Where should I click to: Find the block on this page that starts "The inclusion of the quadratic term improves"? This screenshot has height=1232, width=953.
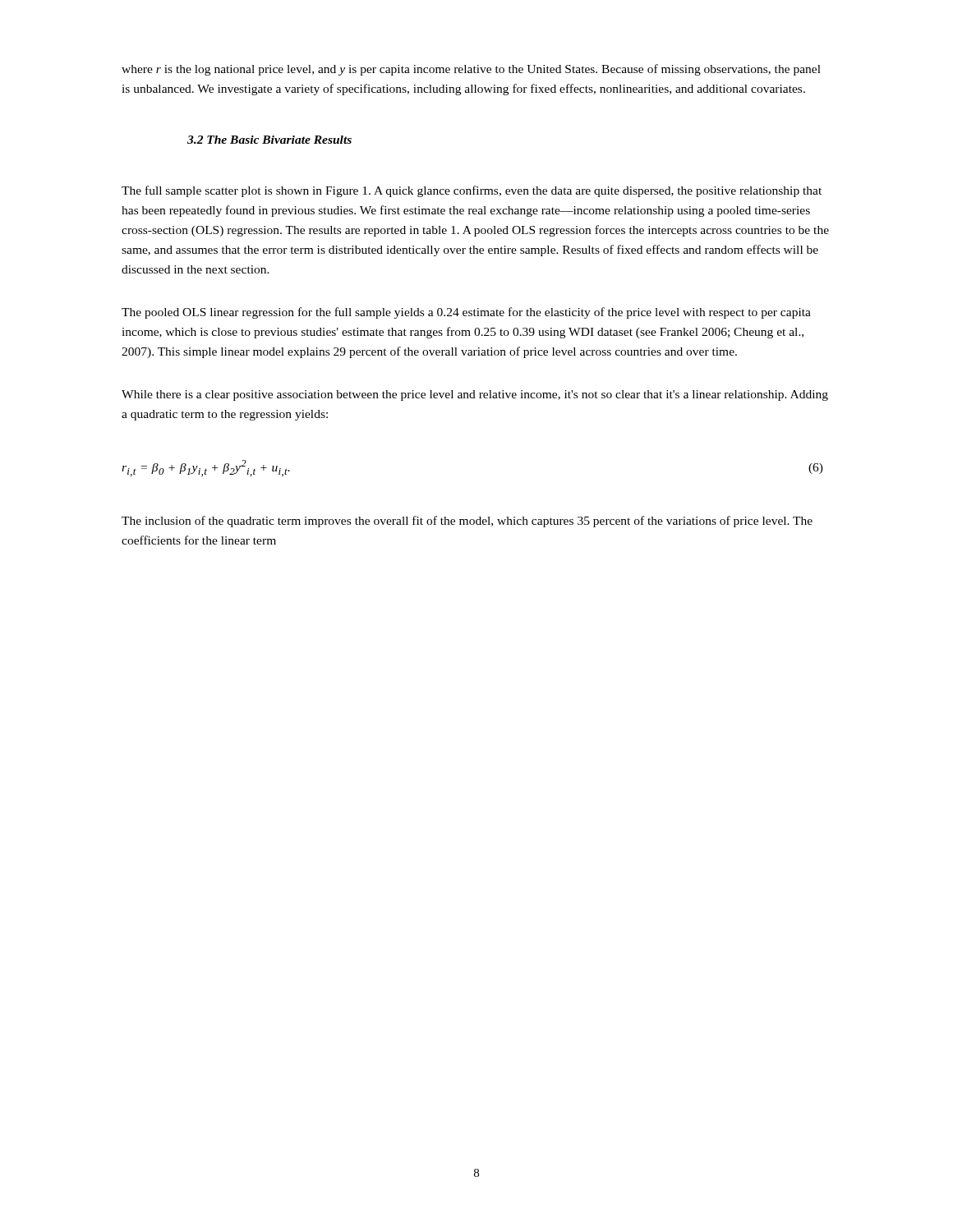point(467,531)
